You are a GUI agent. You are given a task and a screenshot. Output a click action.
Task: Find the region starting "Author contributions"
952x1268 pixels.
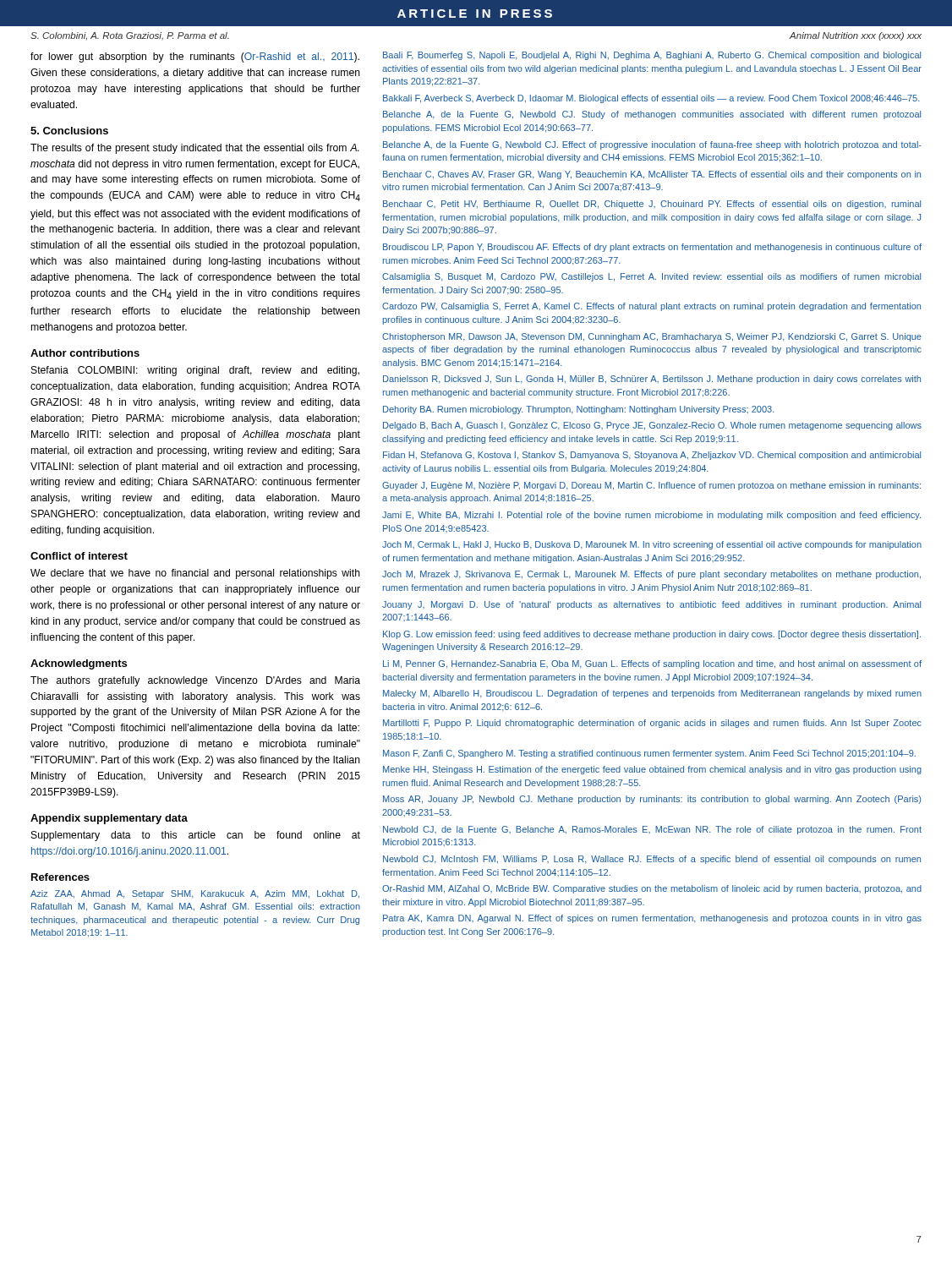[85, 353]
